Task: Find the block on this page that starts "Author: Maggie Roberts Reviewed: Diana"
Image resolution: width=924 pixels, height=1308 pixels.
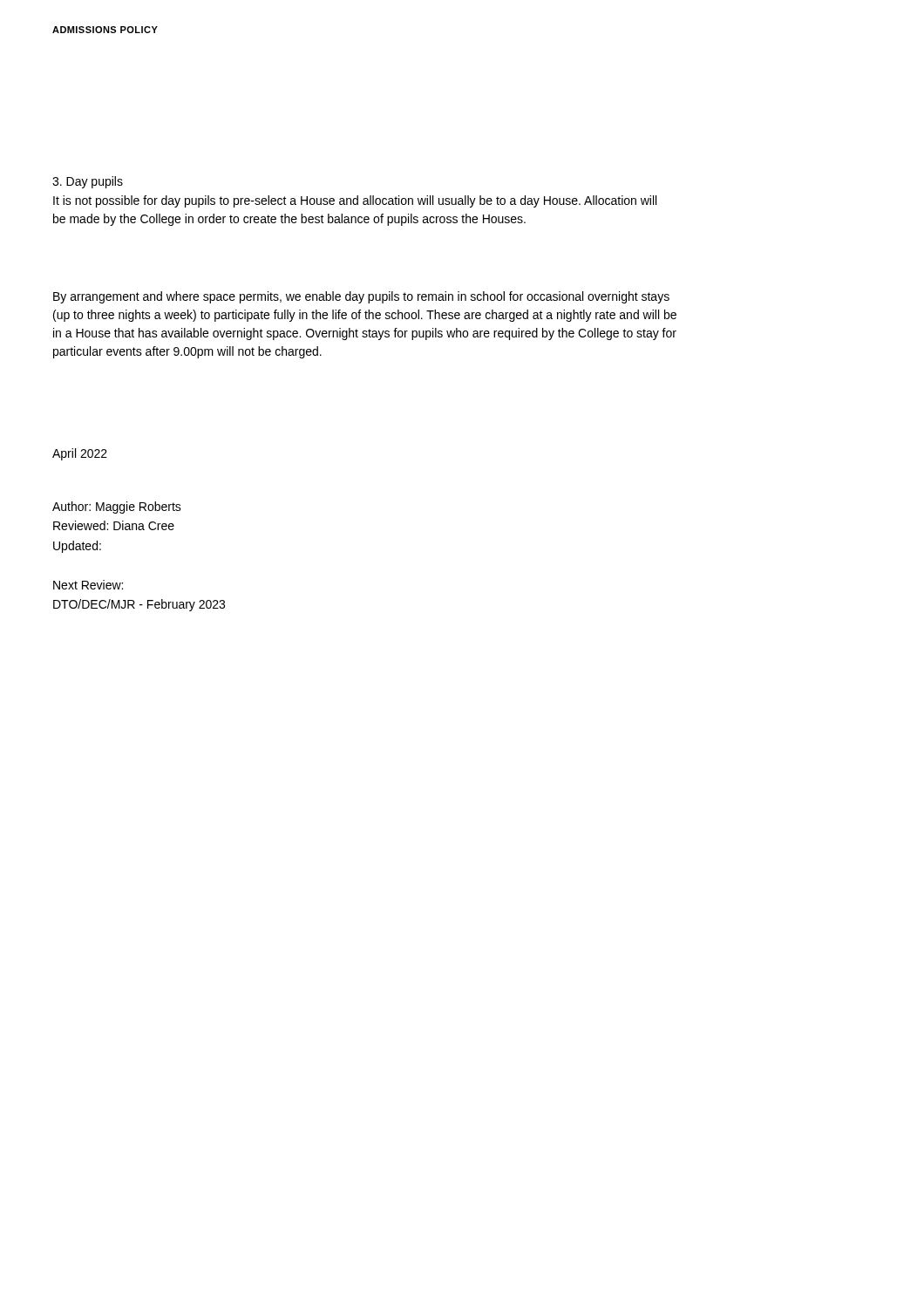Action: (117, 526)
